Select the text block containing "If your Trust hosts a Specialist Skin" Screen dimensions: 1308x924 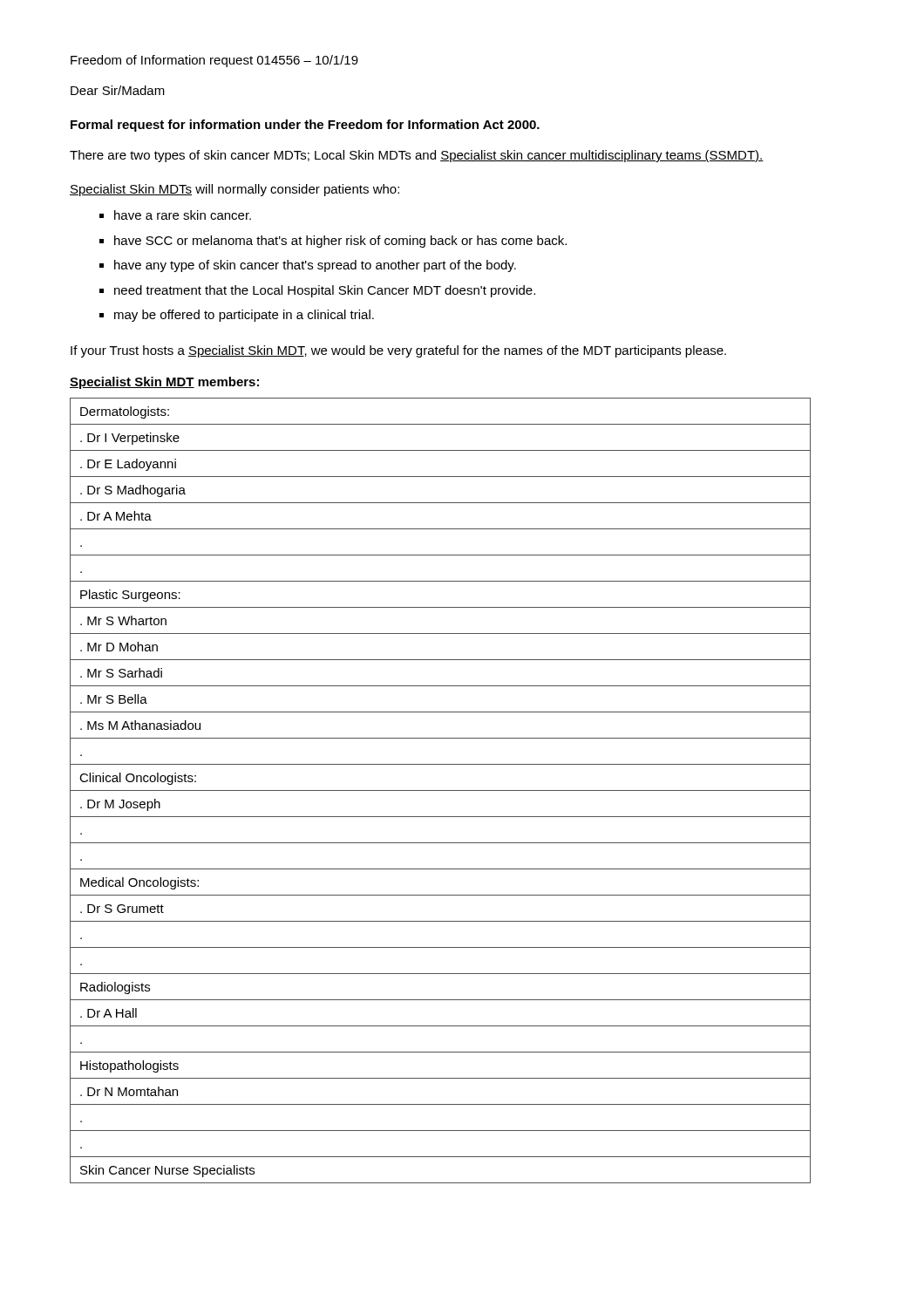(x=398, y=350)
